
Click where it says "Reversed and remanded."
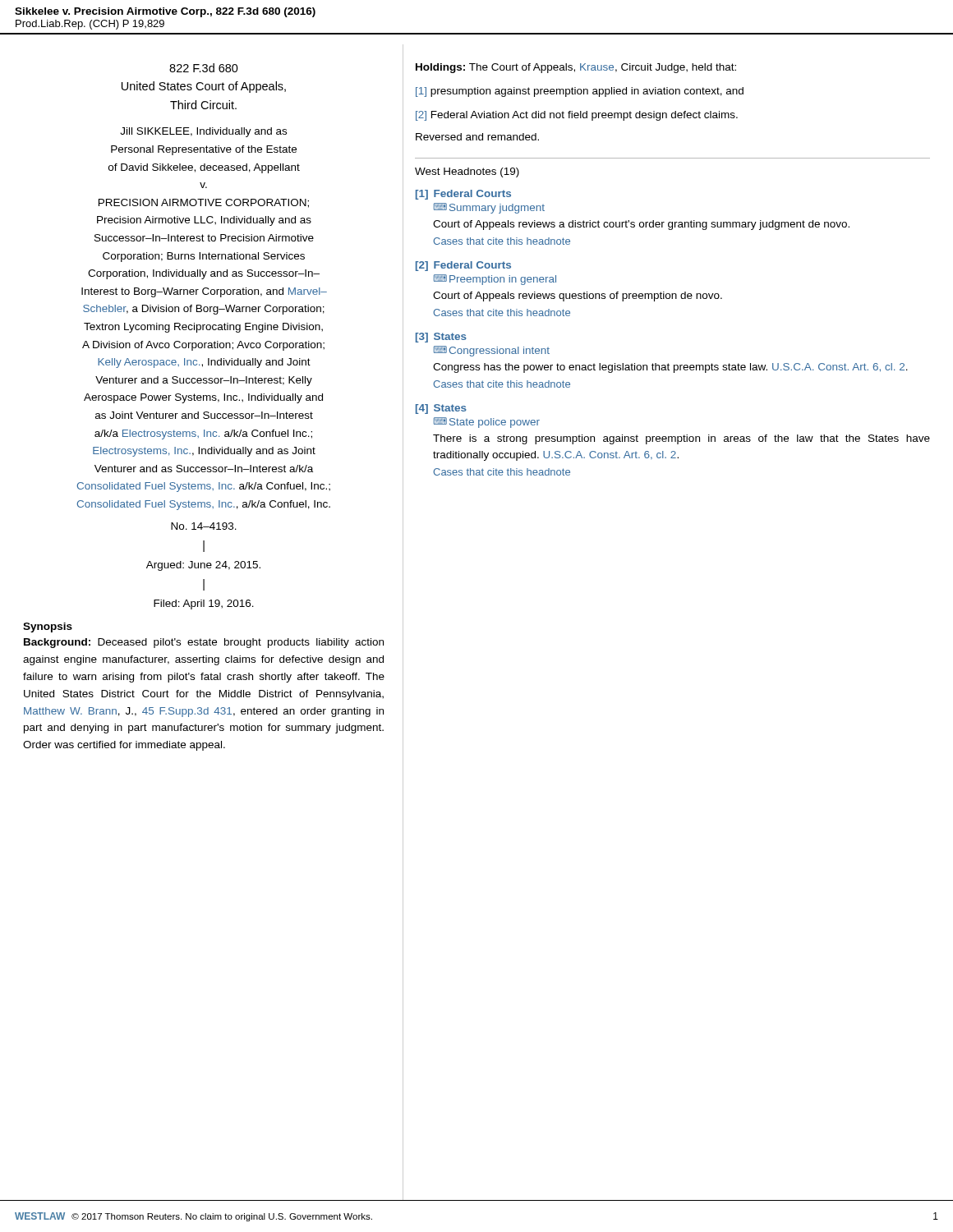point(477,137)
